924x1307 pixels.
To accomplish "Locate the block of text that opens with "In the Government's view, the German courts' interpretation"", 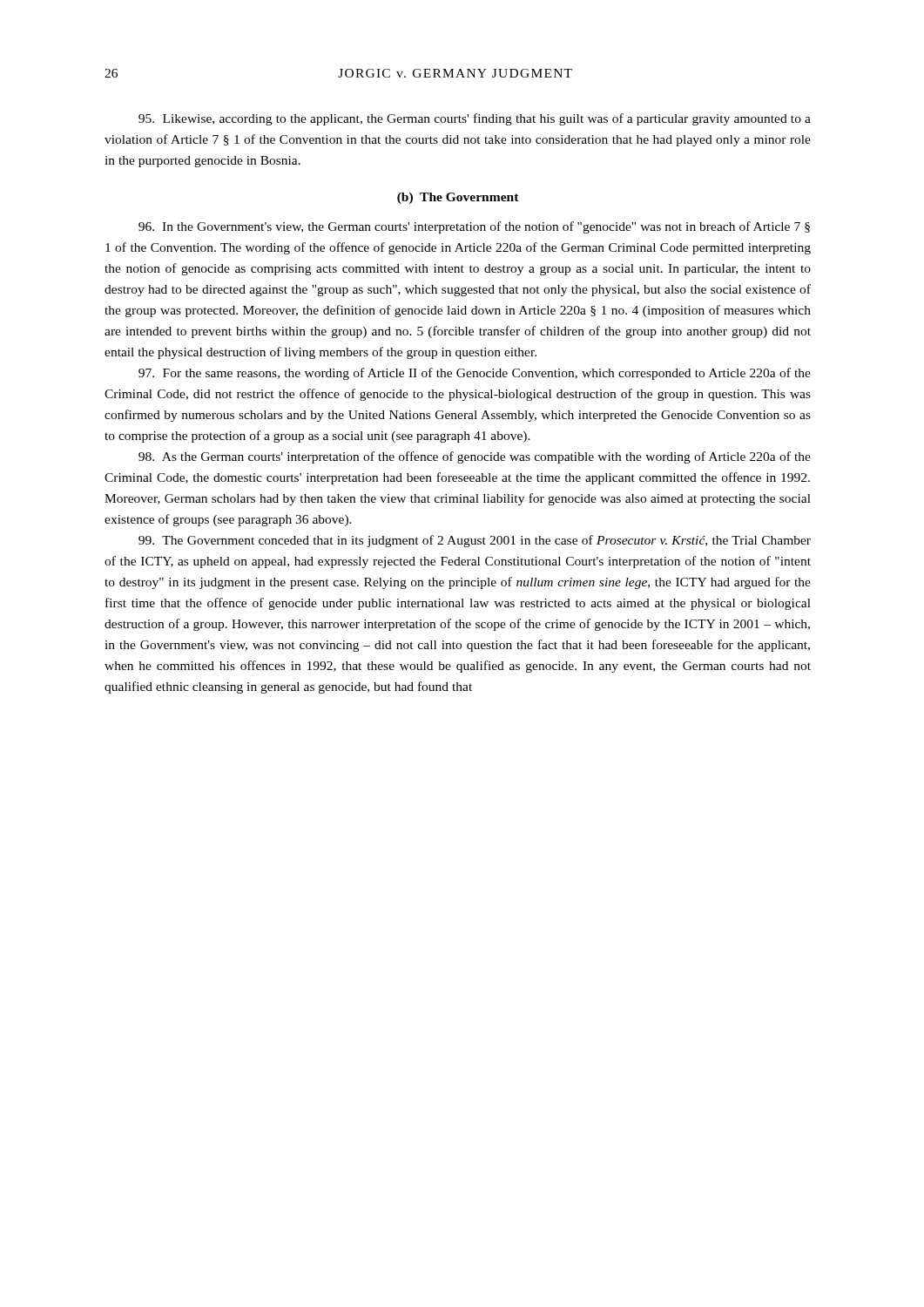I will (x=458, y=289).
